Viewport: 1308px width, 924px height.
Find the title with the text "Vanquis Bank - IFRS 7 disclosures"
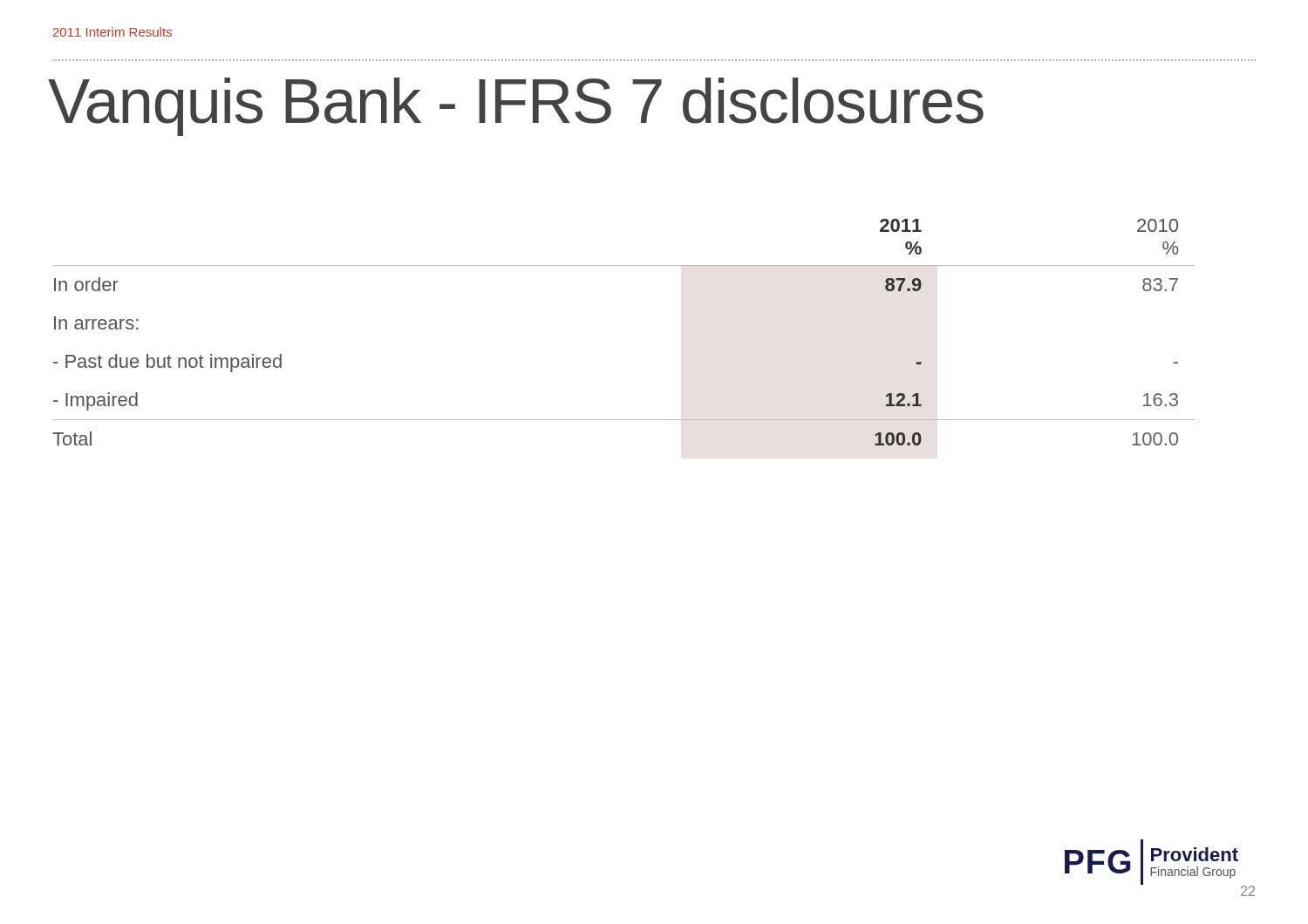click(x=516, y=101)
